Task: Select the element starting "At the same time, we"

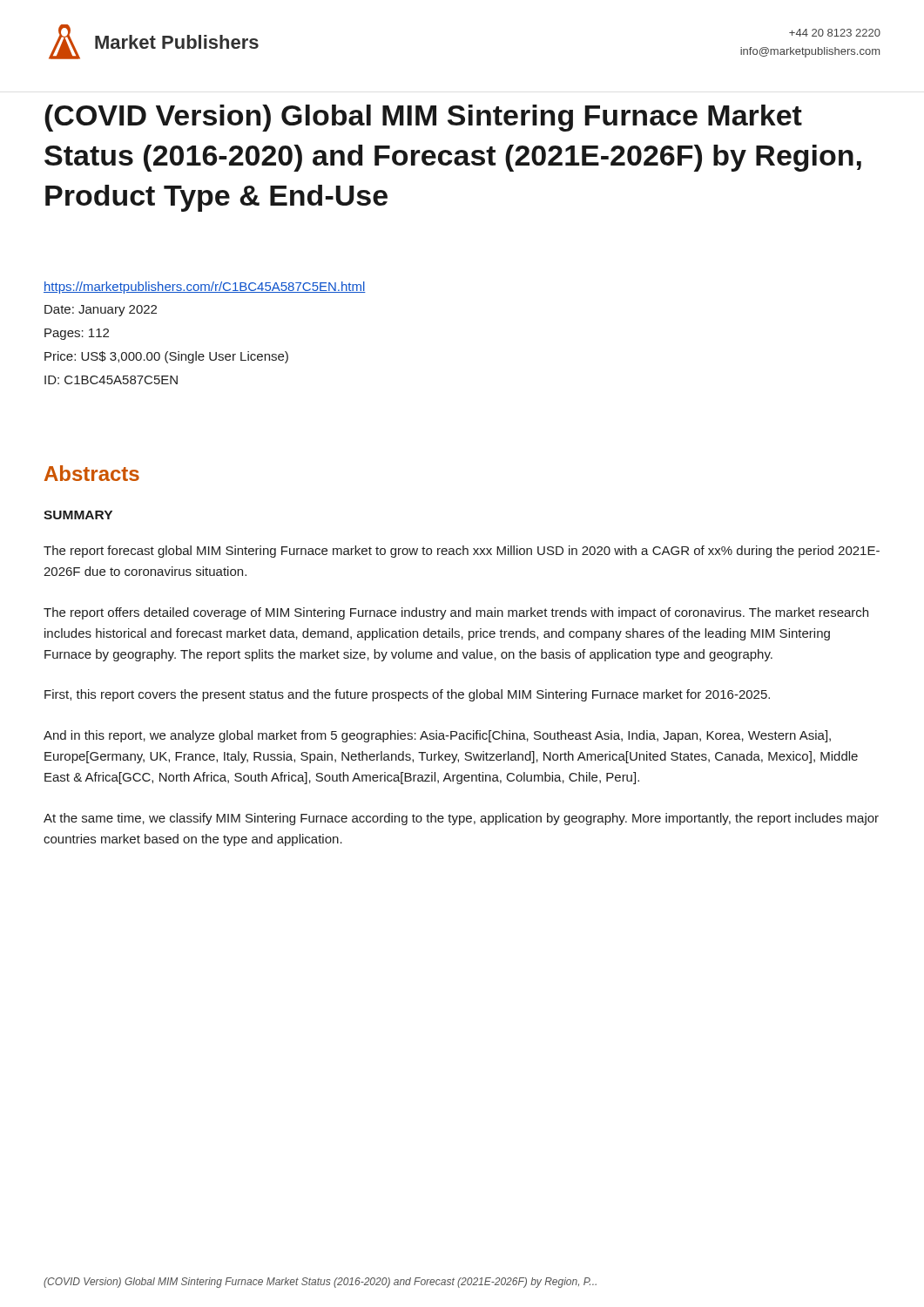Action: tap(462, 829)
